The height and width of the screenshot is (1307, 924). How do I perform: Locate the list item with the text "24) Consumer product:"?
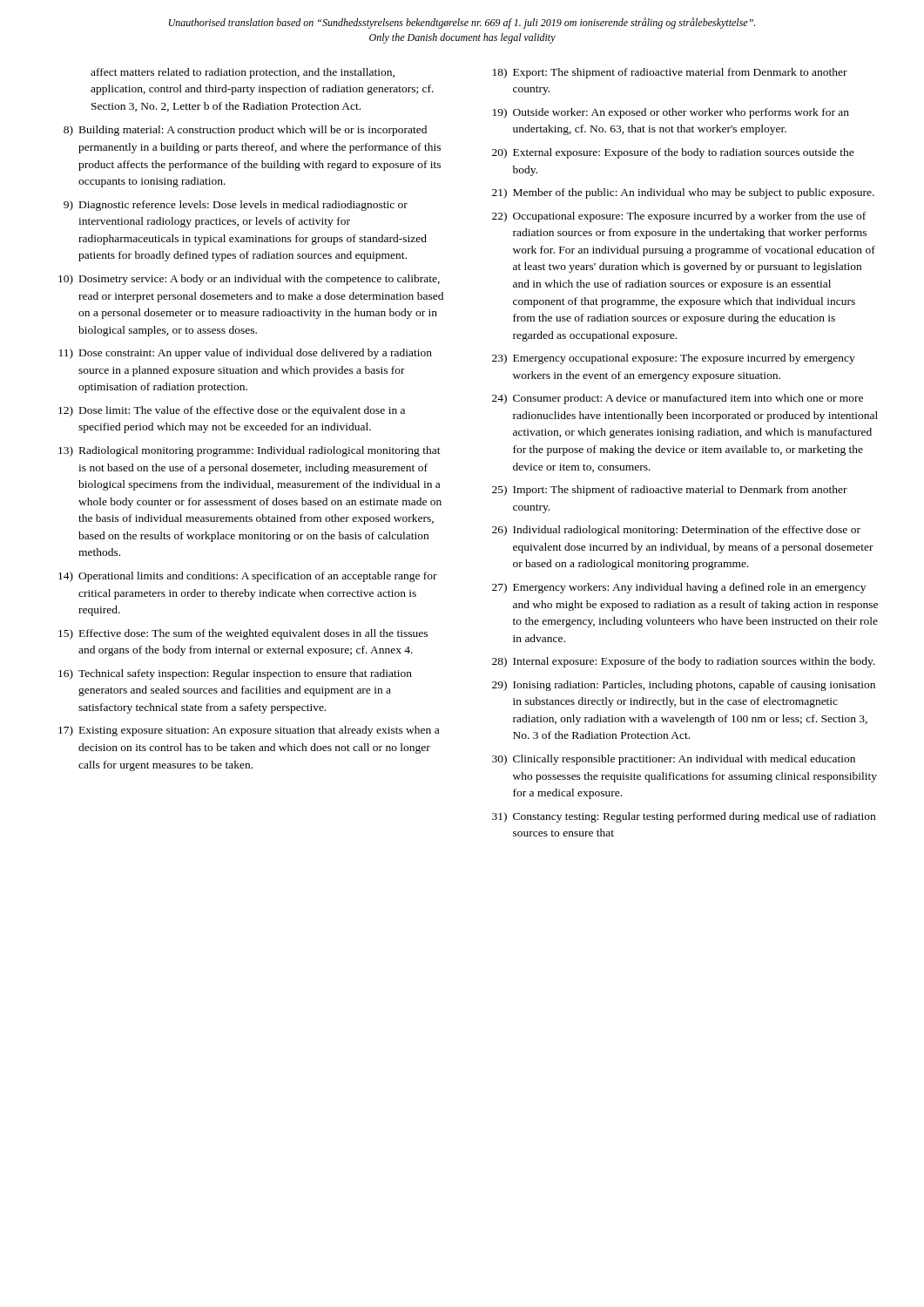click(x=679, y=432)
